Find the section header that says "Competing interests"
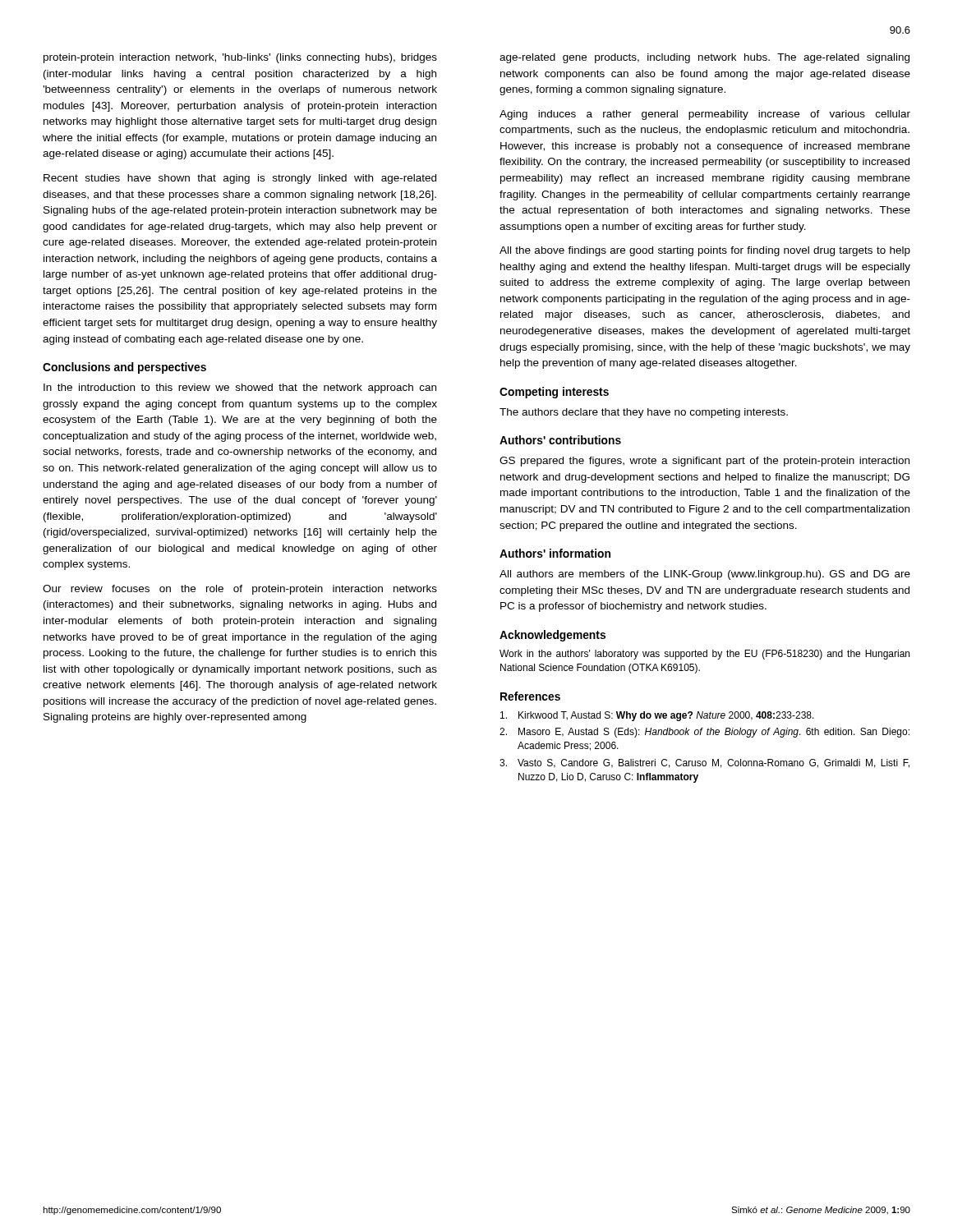This screenshot has height=1232, width=953. [554, 392]
